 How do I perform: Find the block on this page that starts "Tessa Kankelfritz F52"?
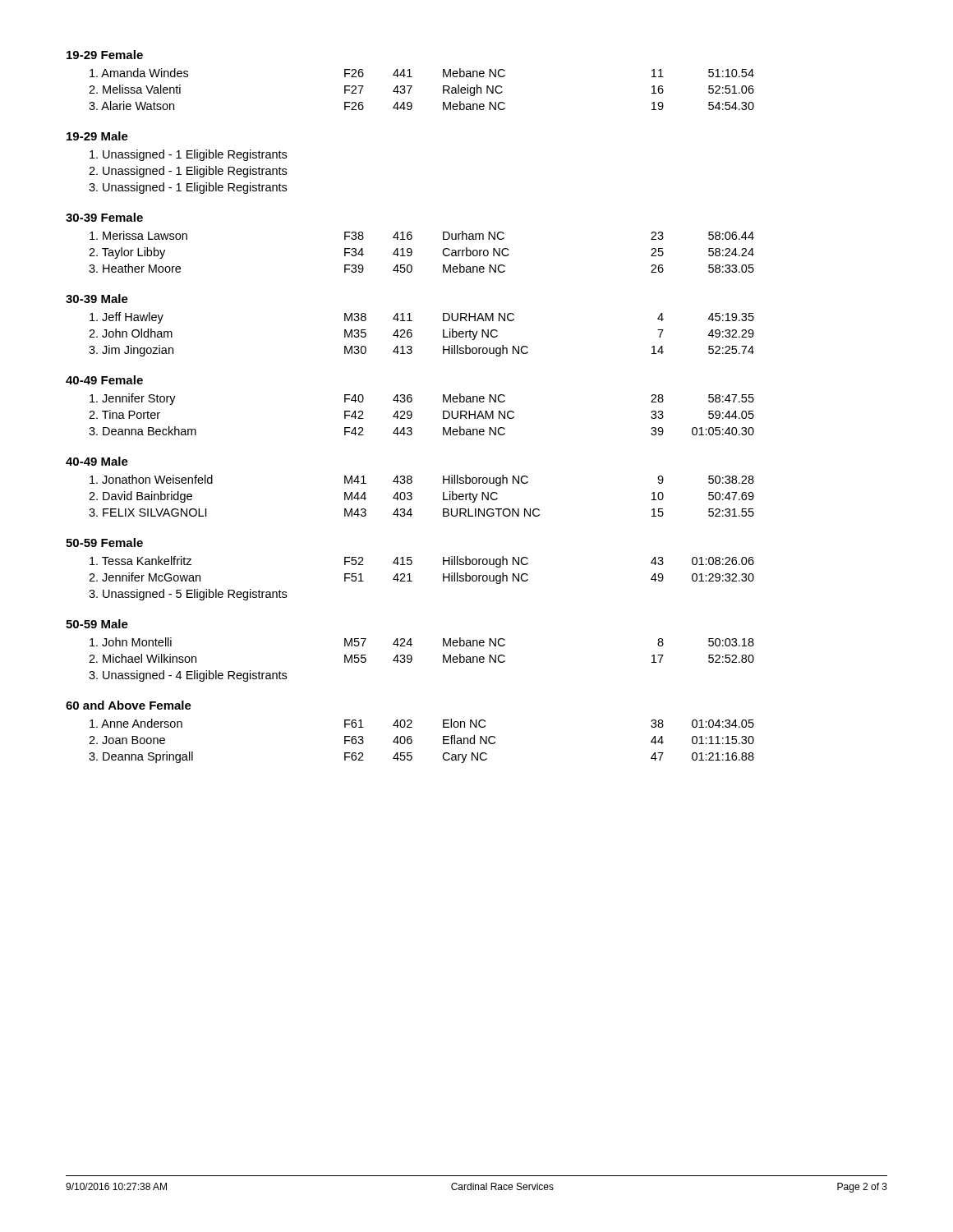click(x=410, y=561)
